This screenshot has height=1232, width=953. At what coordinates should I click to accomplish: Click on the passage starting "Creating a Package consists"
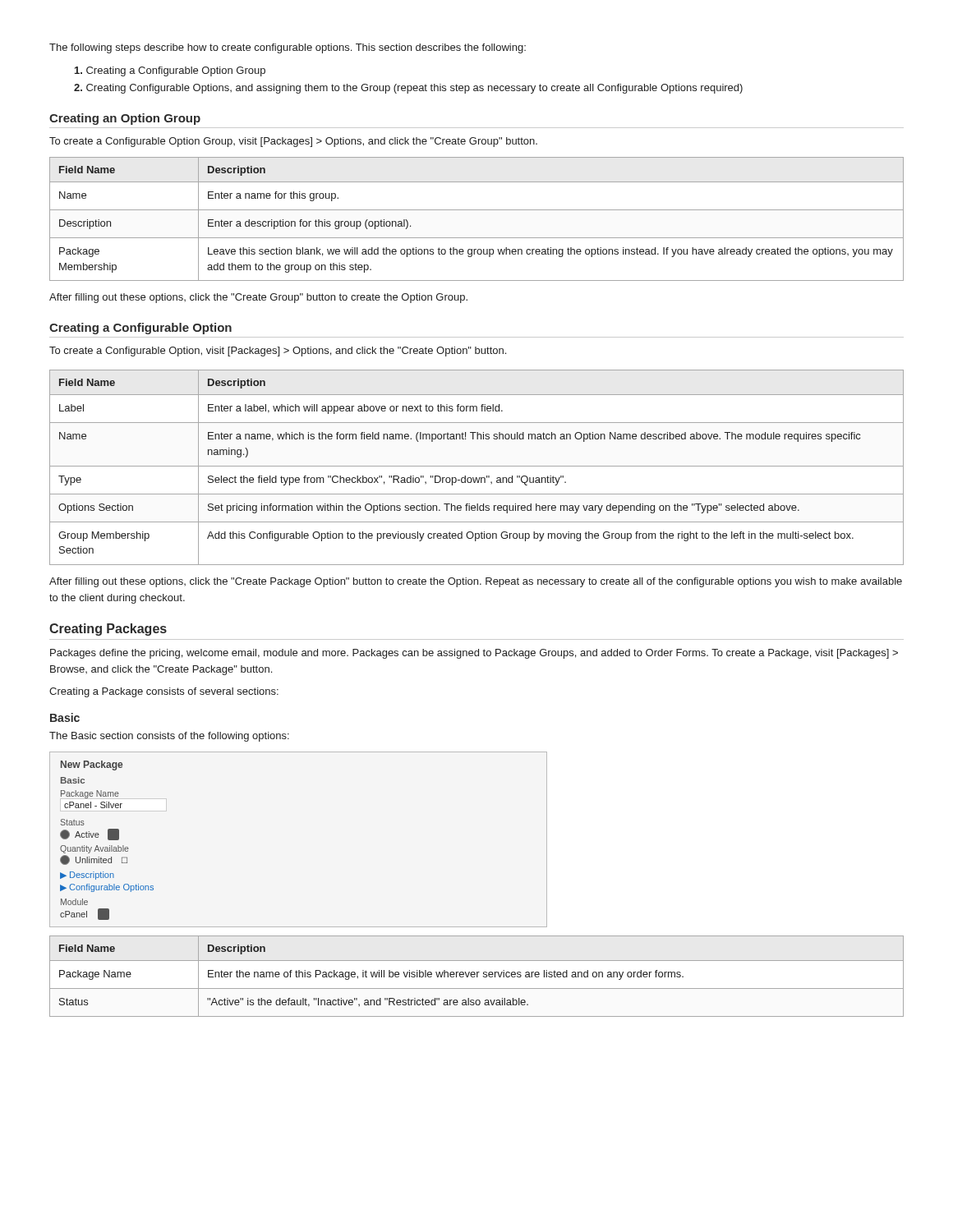[x=164, y=691]
